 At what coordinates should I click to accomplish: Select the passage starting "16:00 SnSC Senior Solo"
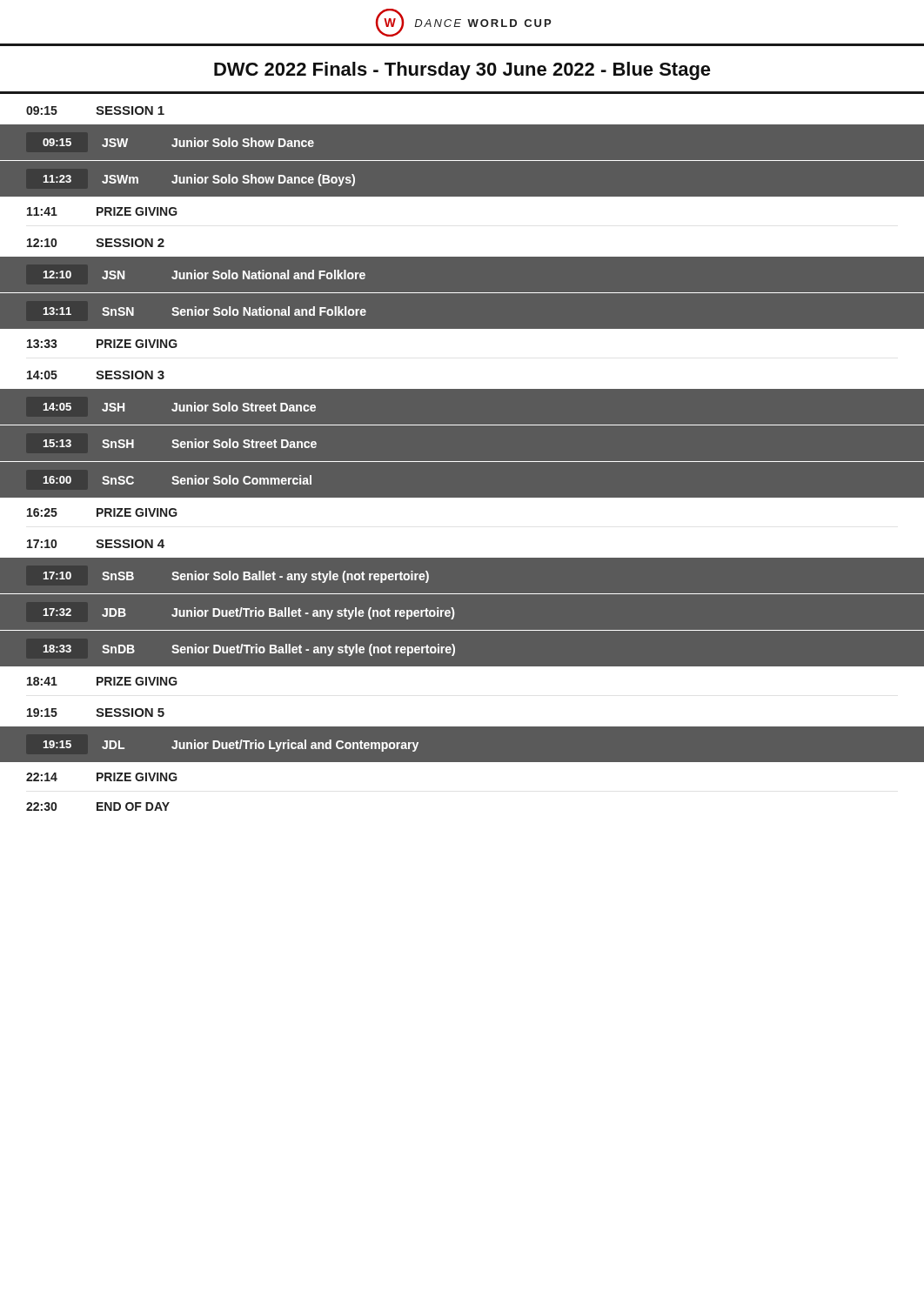[169, 480]
